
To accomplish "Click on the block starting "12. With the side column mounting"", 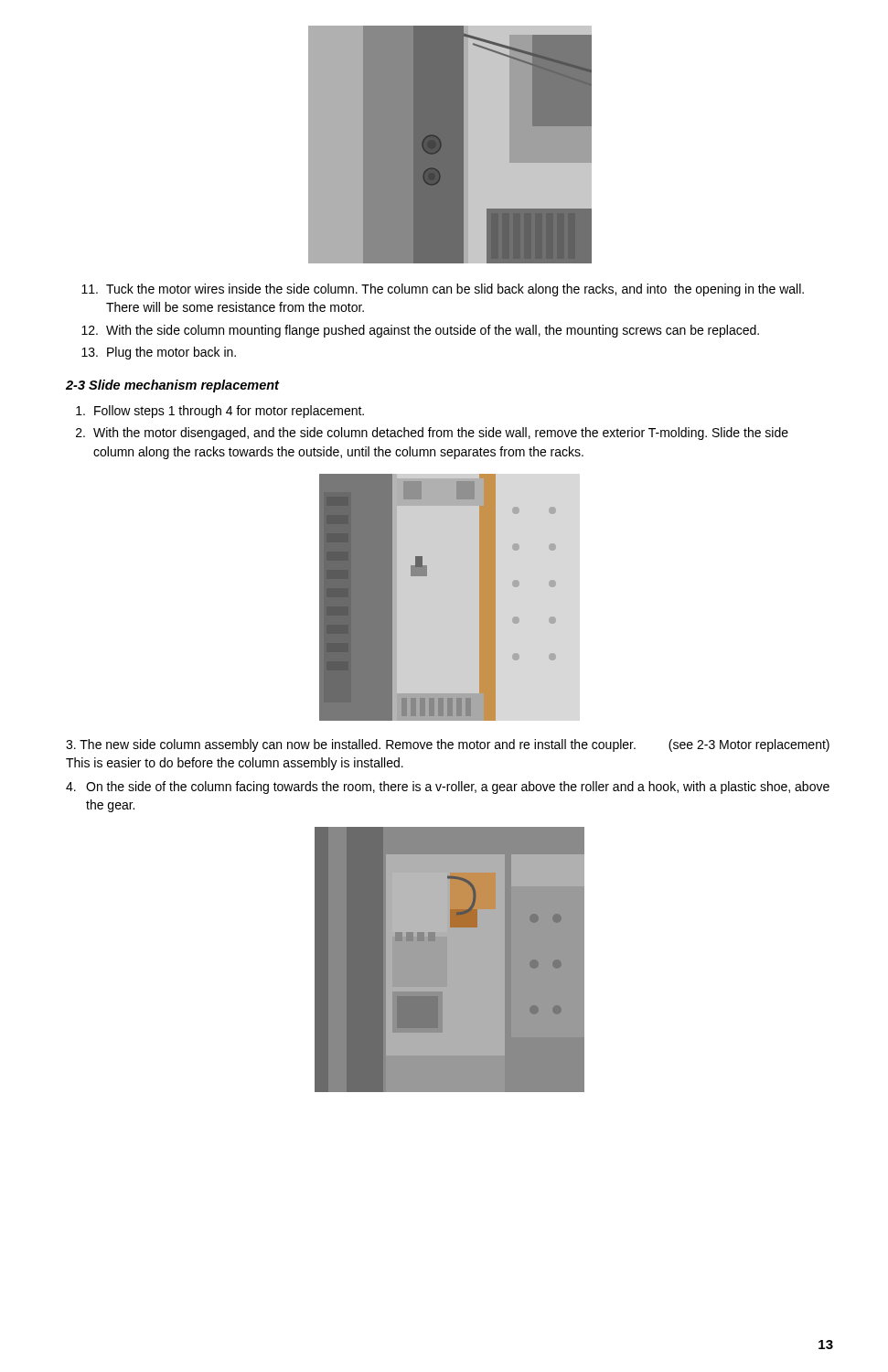I will (x=450, y=330).
